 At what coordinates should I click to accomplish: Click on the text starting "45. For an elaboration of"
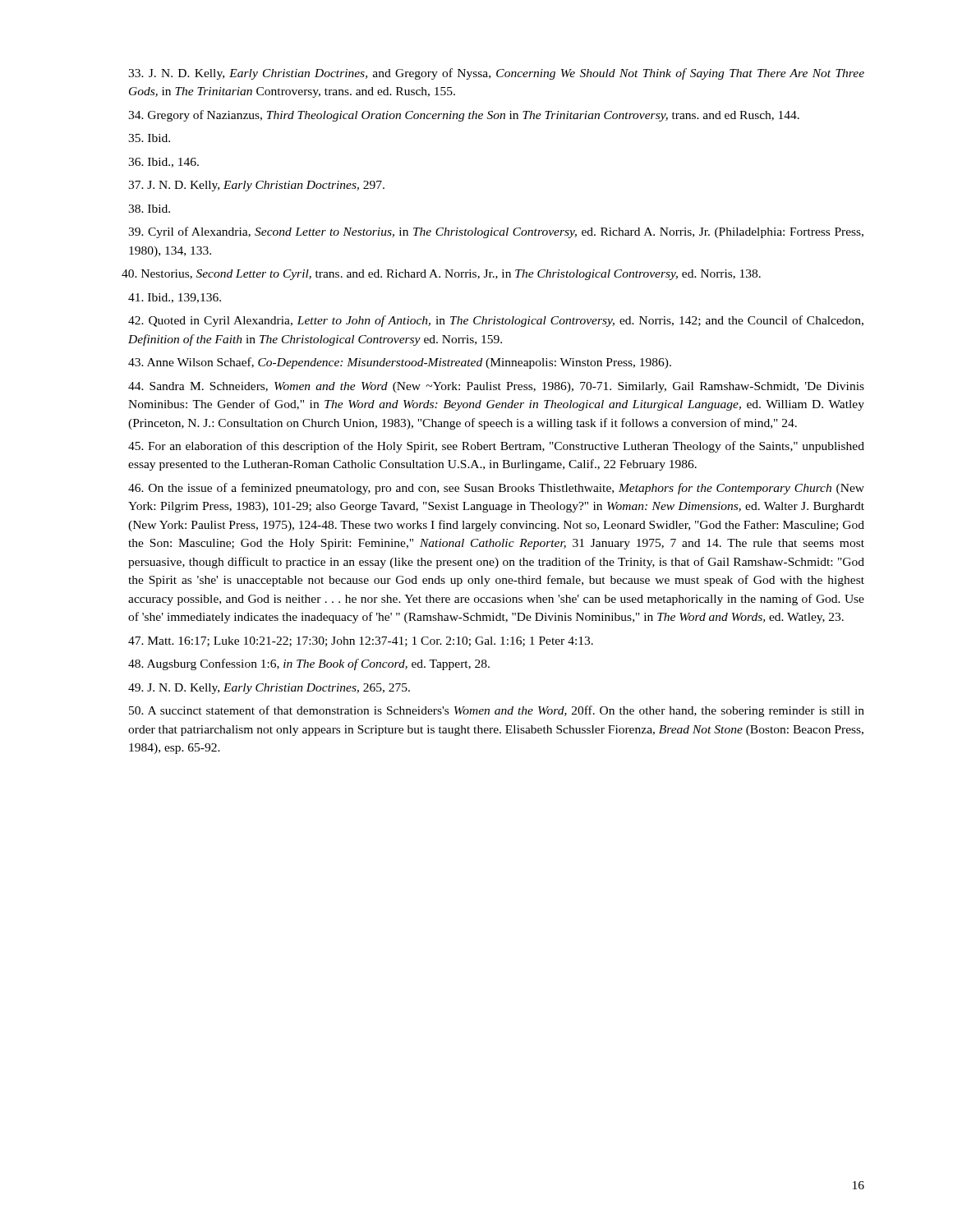click(476, 455)
